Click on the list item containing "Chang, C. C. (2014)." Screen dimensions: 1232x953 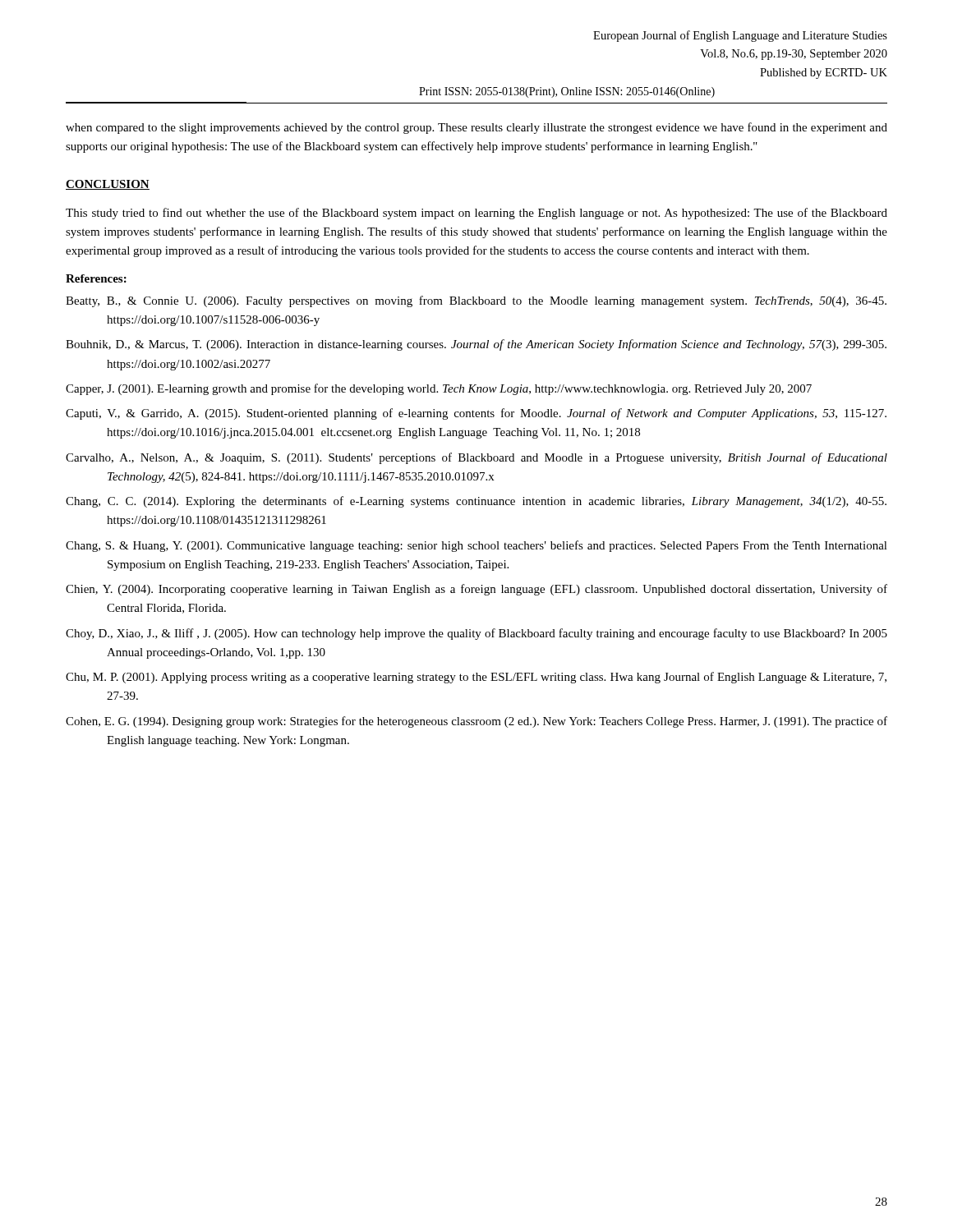[x=476, y=511]
